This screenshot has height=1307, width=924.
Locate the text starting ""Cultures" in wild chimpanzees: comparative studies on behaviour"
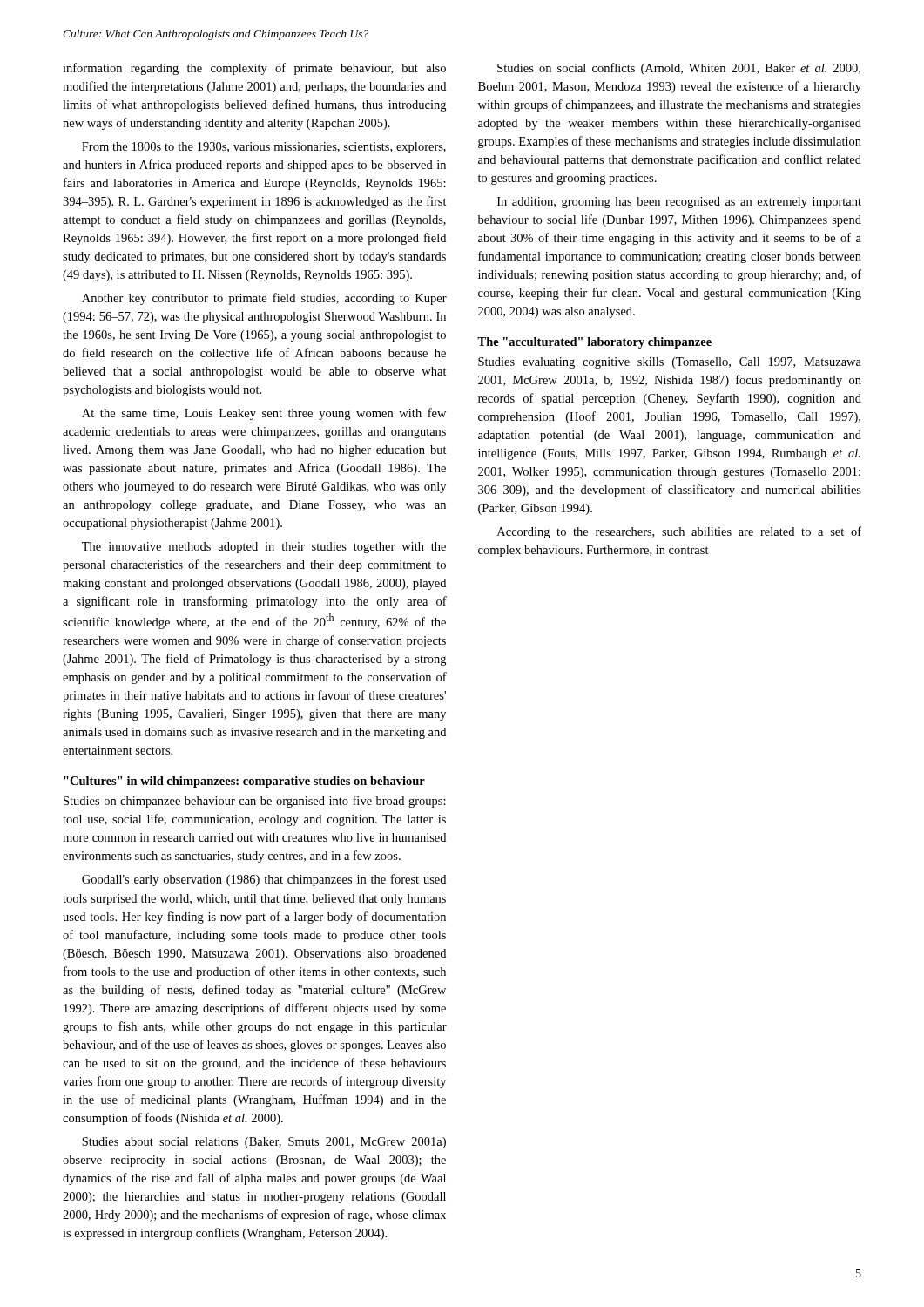point(255,781)
